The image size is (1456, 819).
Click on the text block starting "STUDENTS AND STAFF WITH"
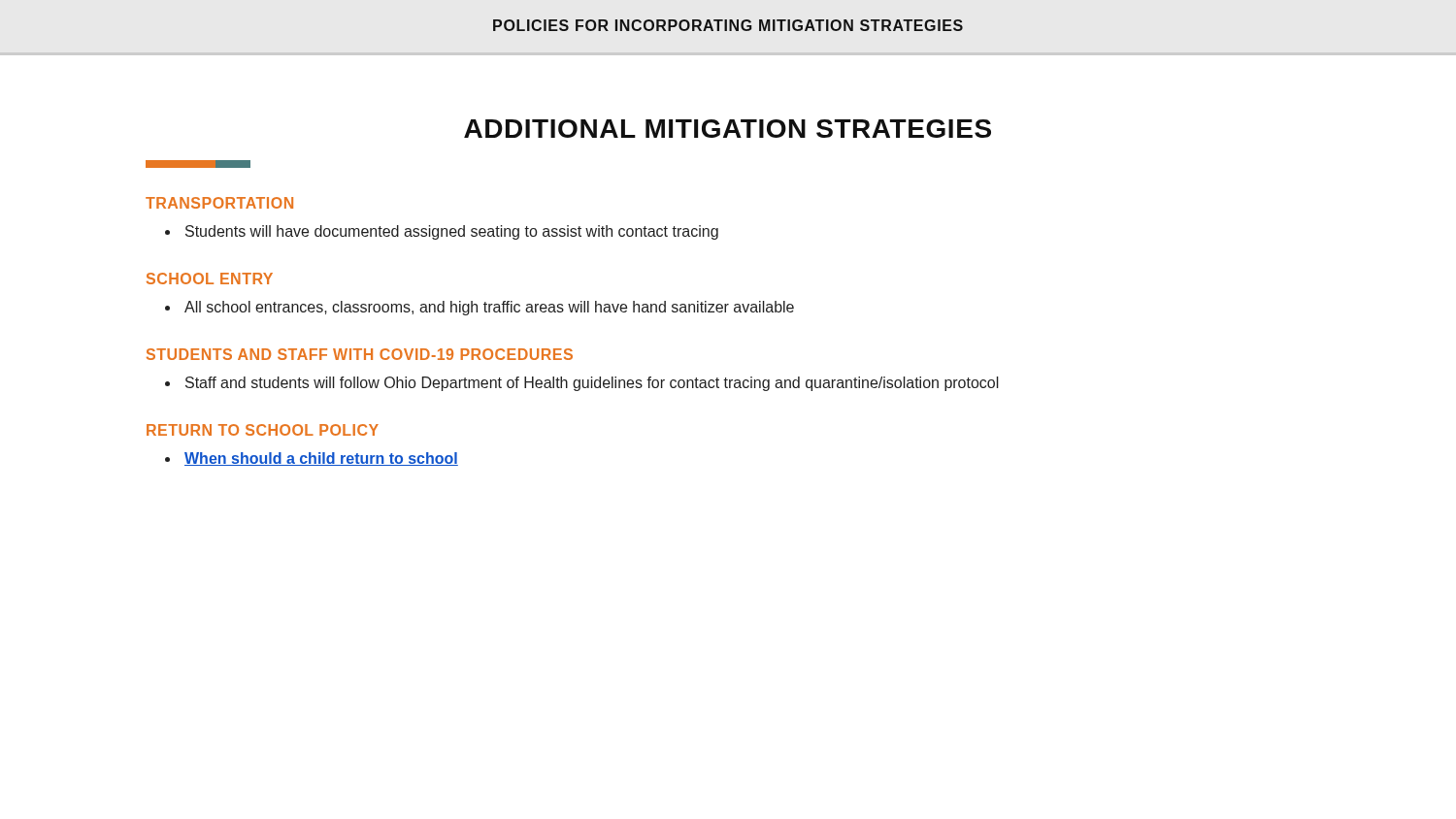(360, 355)
